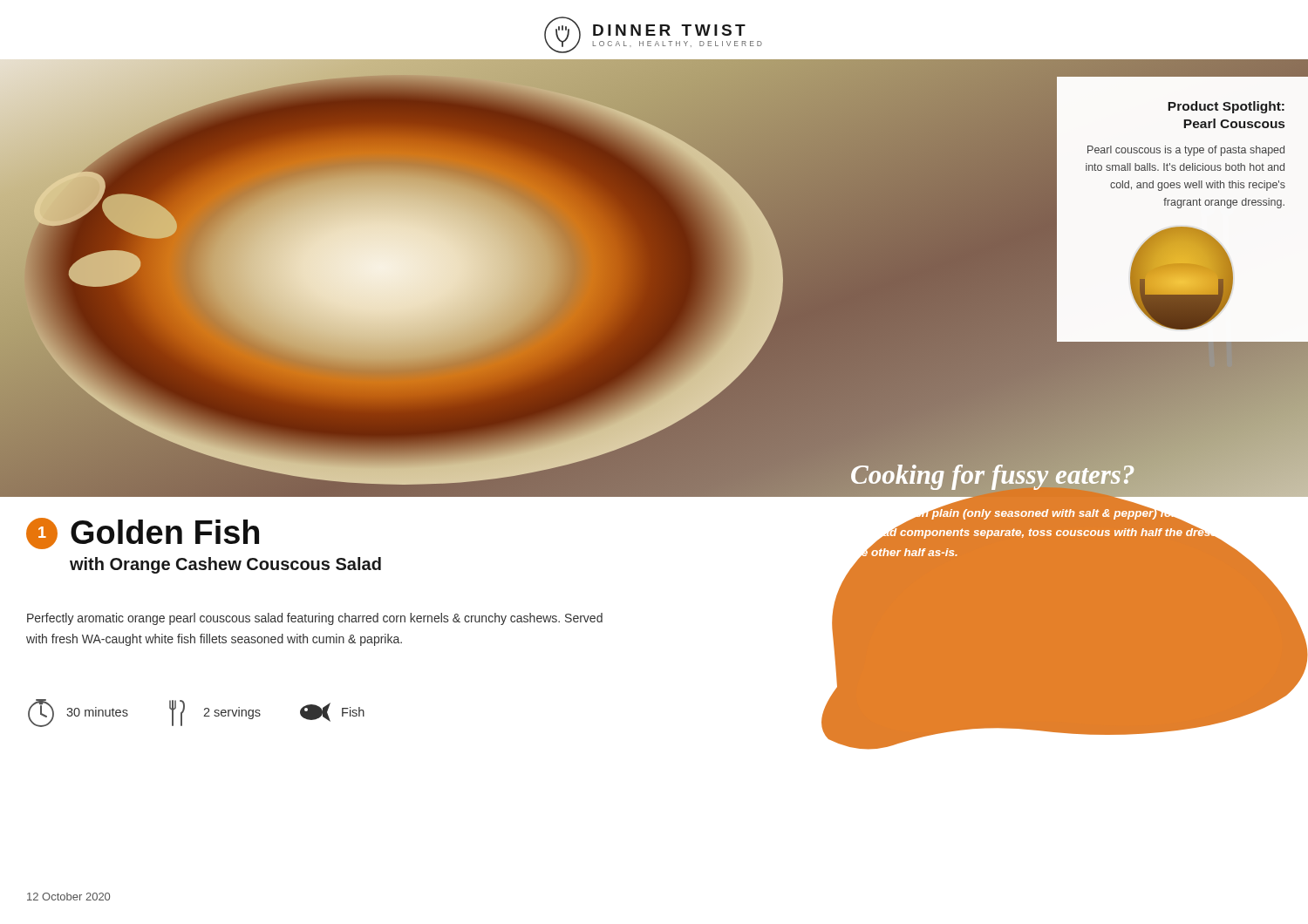Locate the infographic
1308x924 pixels.
(x=195, y=712)
